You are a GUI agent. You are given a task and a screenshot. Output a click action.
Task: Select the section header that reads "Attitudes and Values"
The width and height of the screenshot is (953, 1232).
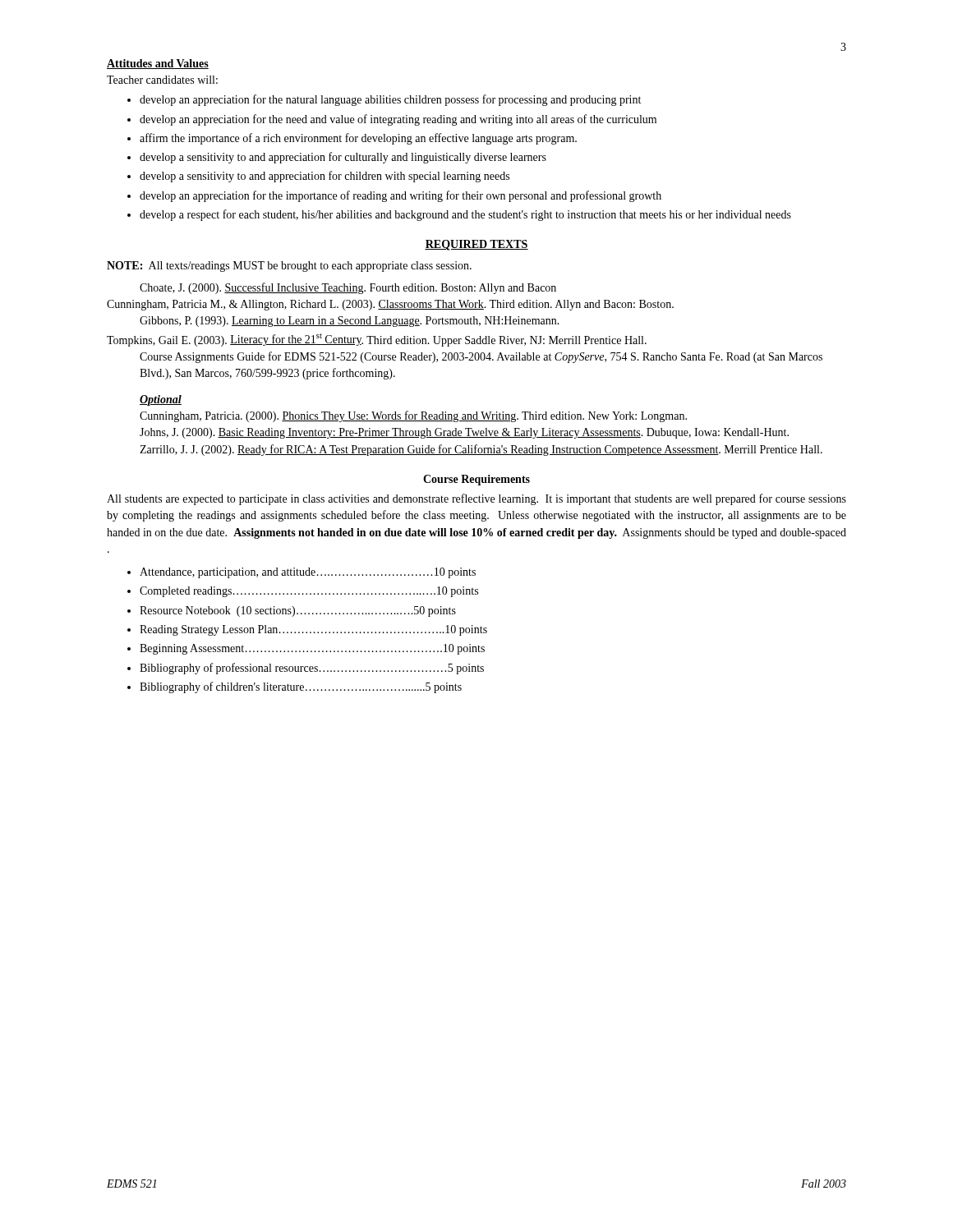pos(158,64)
